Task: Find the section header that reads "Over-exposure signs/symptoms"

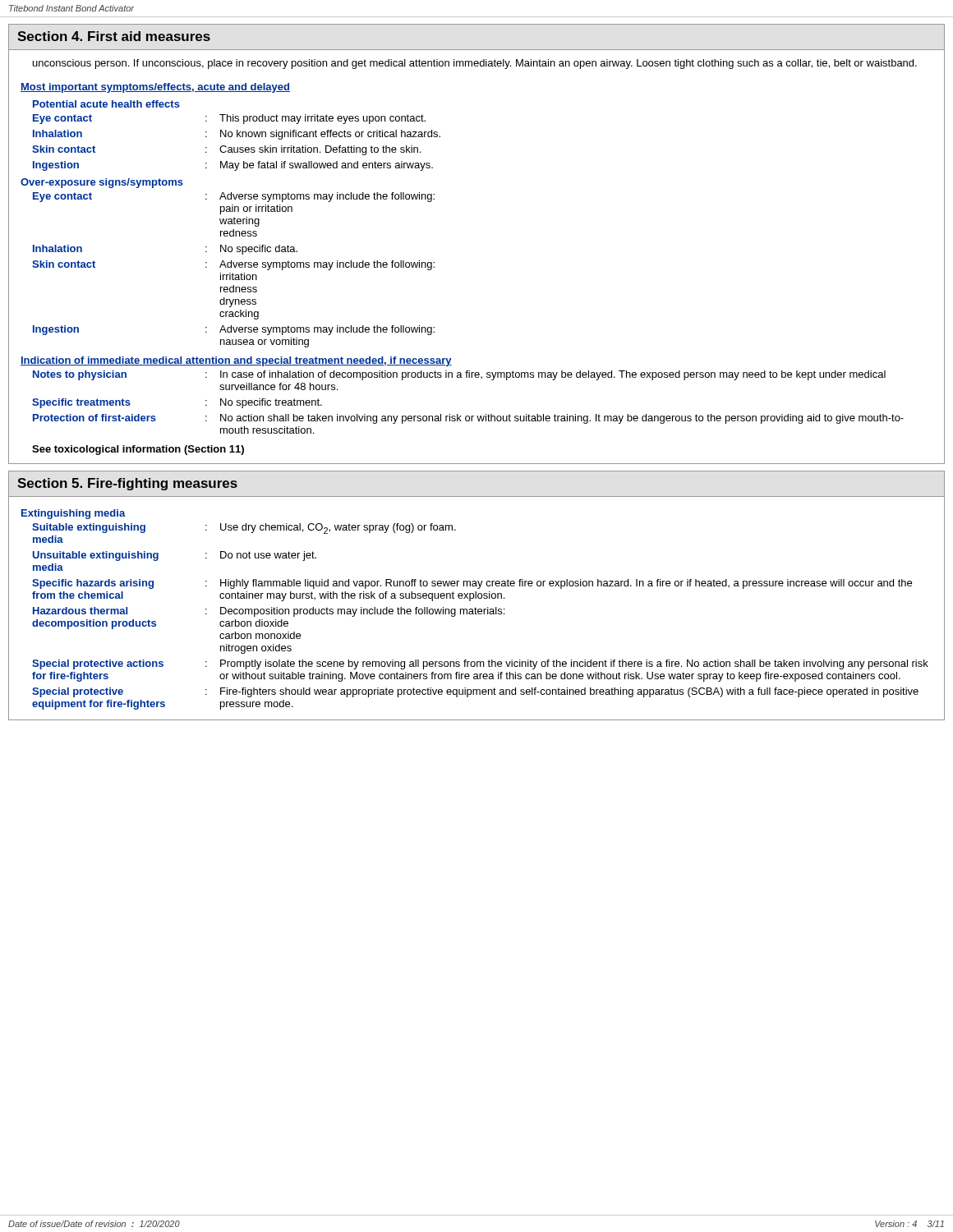Action: pyautogui.click(x=102, y=182)
